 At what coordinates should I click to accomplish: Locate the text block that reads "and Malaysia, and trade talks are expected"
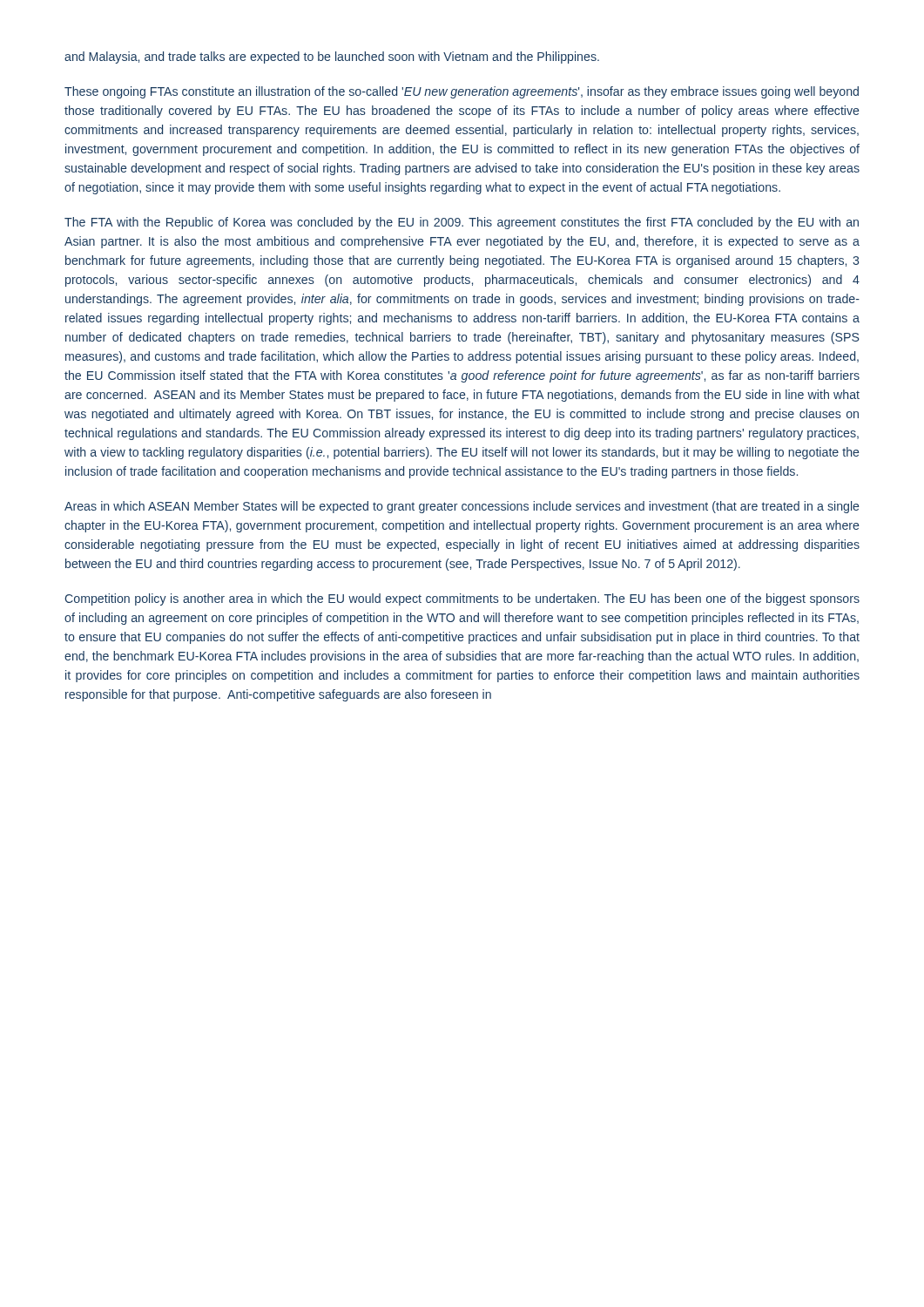(332, 57)
